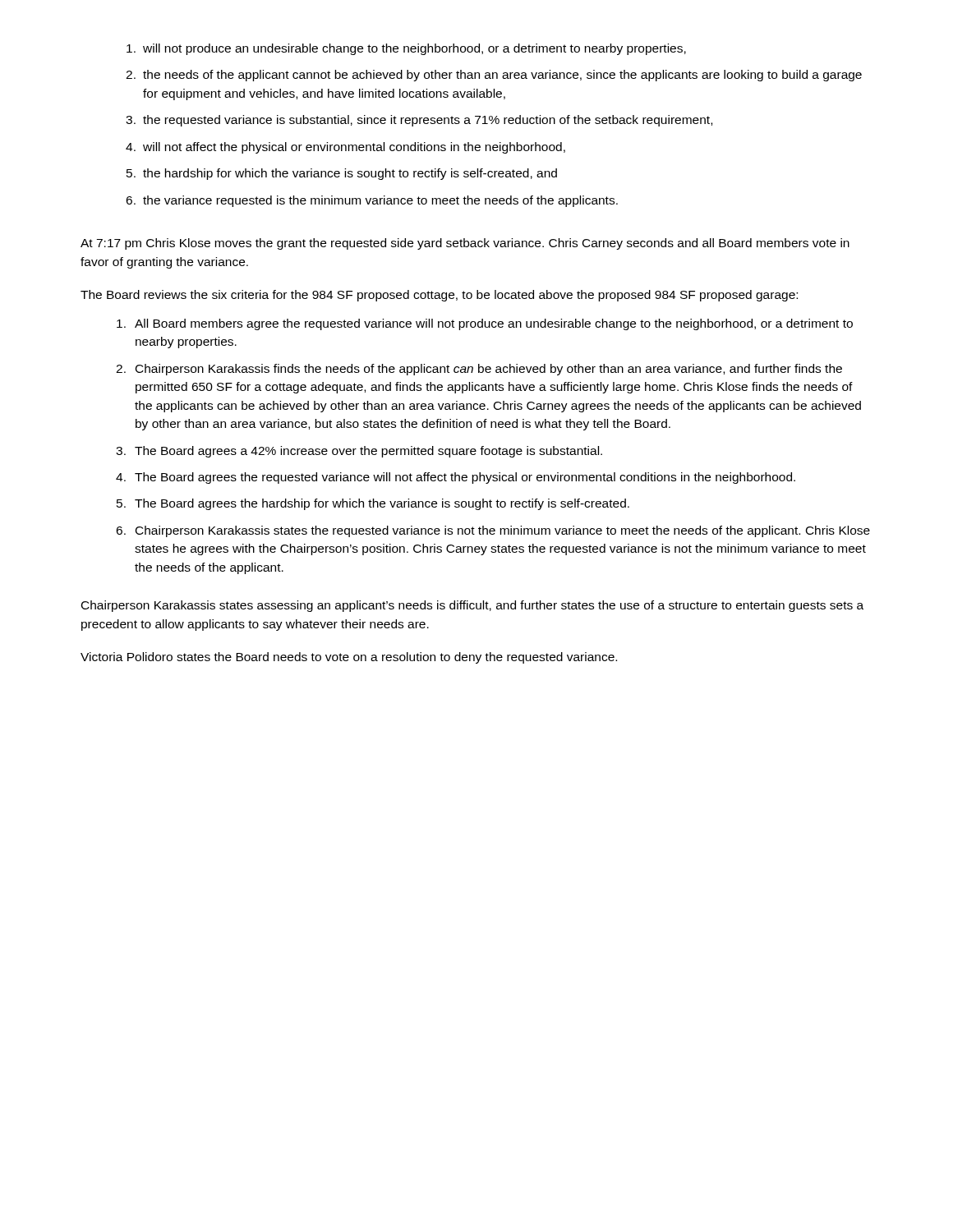The height and width of the screenshot is (1232, 953).
Task: Click the passage that begins "Chairperson Karakassis states assessing an applicant’s needs"
Action: tap(472, 614)
